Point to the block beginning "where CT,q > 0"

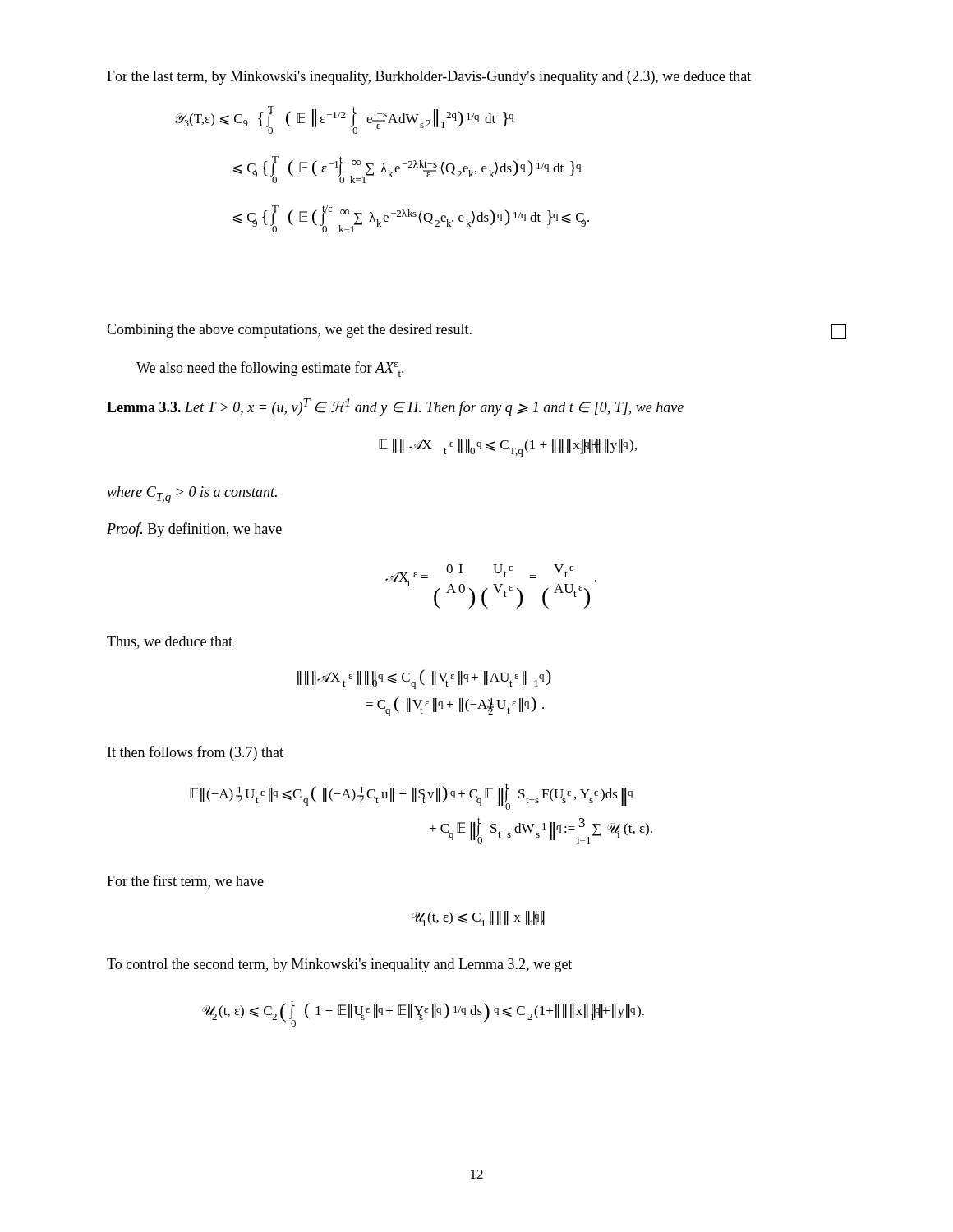click(x=192, y=494)
